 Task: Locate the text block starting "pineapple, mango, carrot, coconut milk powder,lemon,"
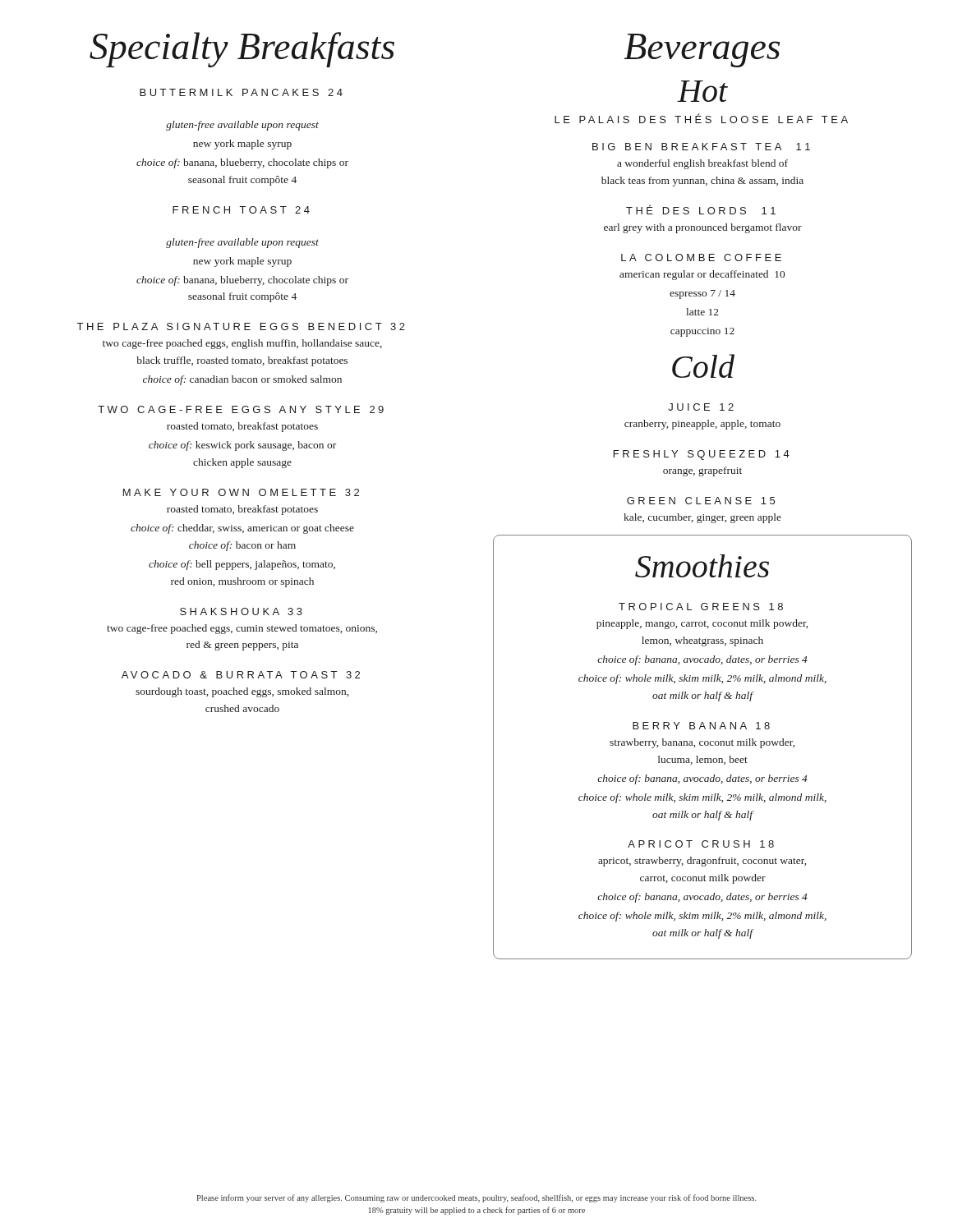click(x=702, y=660)
